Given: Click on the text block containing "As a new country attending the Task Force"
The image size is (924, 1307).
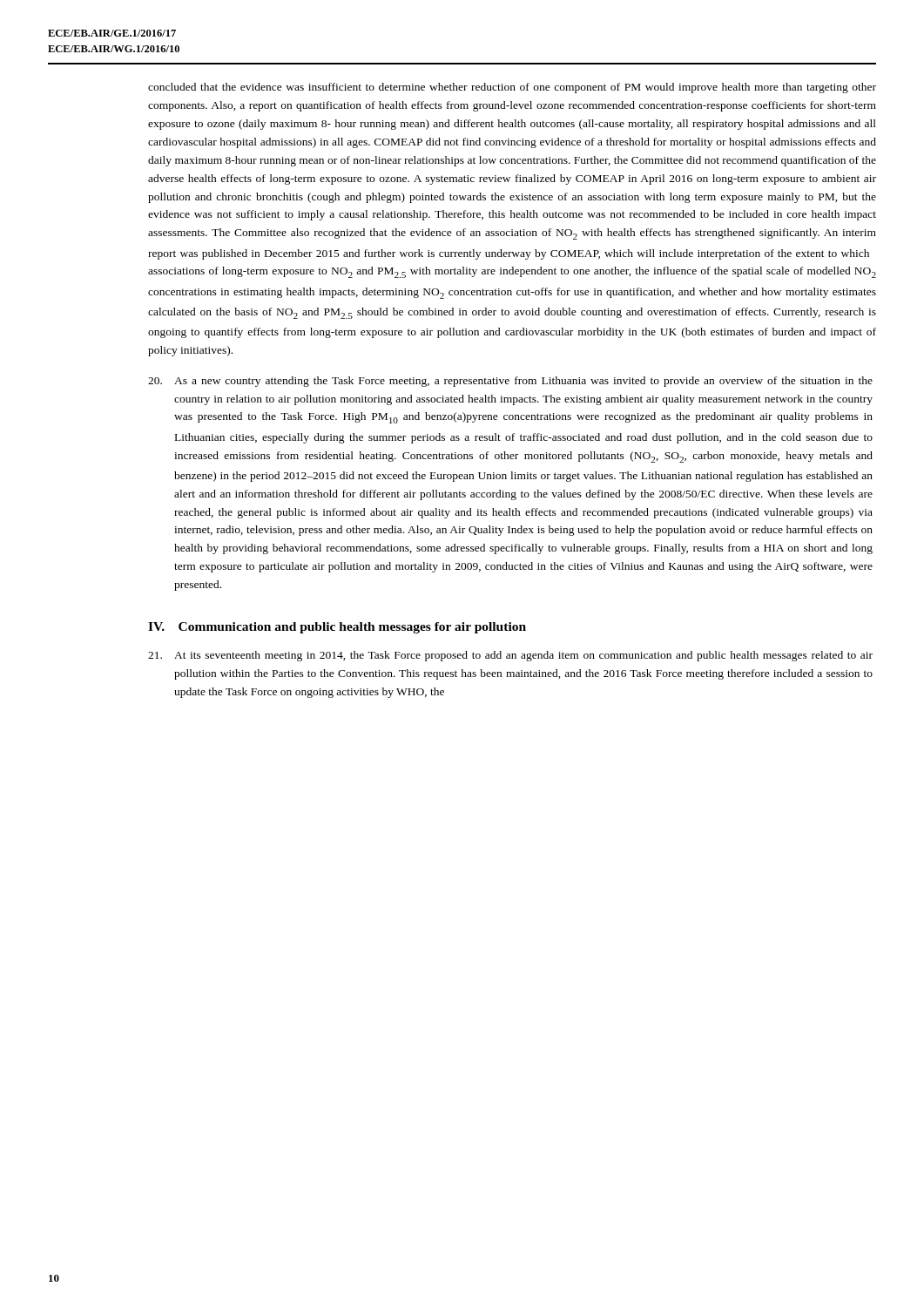Looking at the screenshot, I should point(510,483).
